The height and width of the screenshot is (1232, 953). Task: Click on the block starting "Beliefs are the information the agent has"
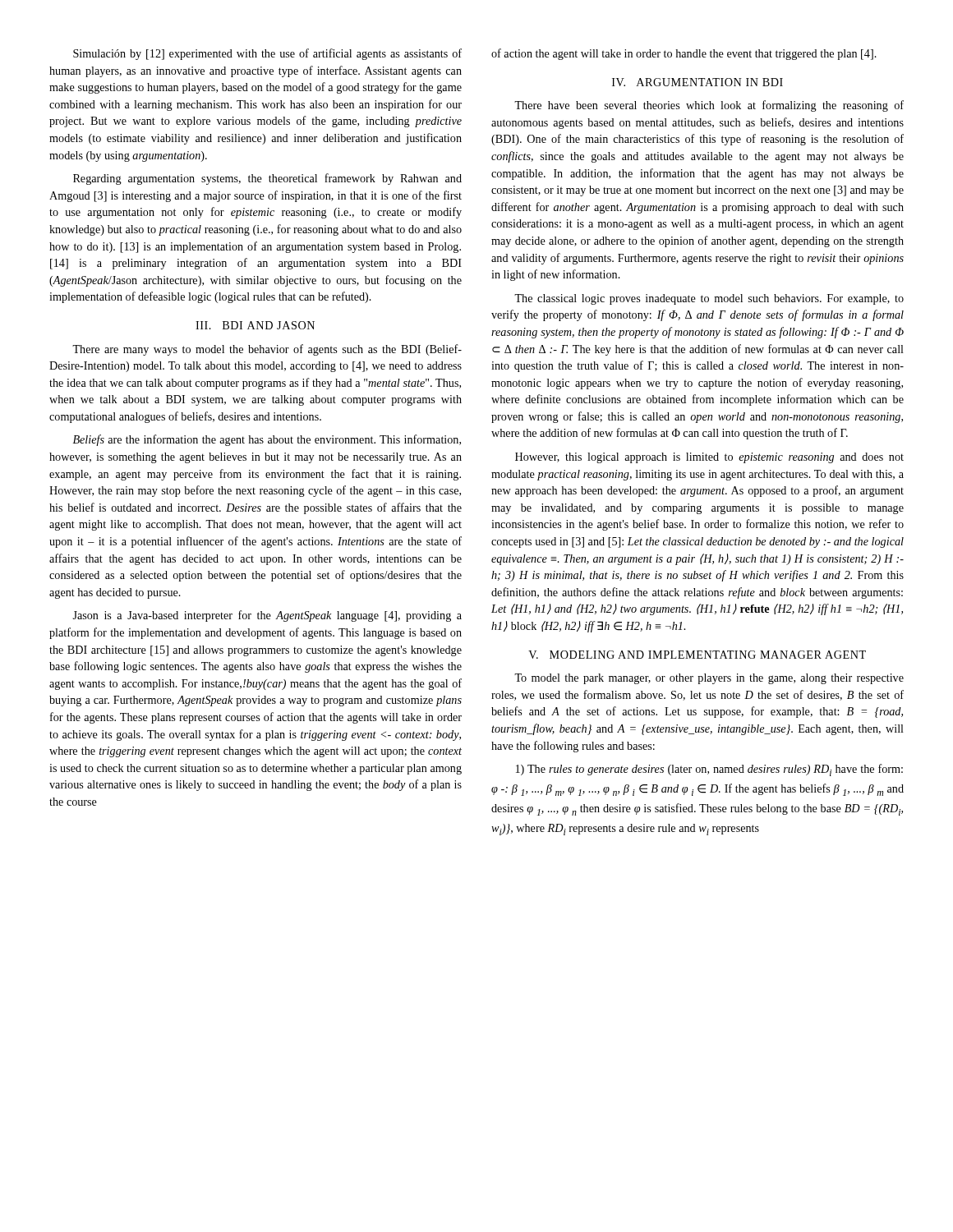click(255, 516)
